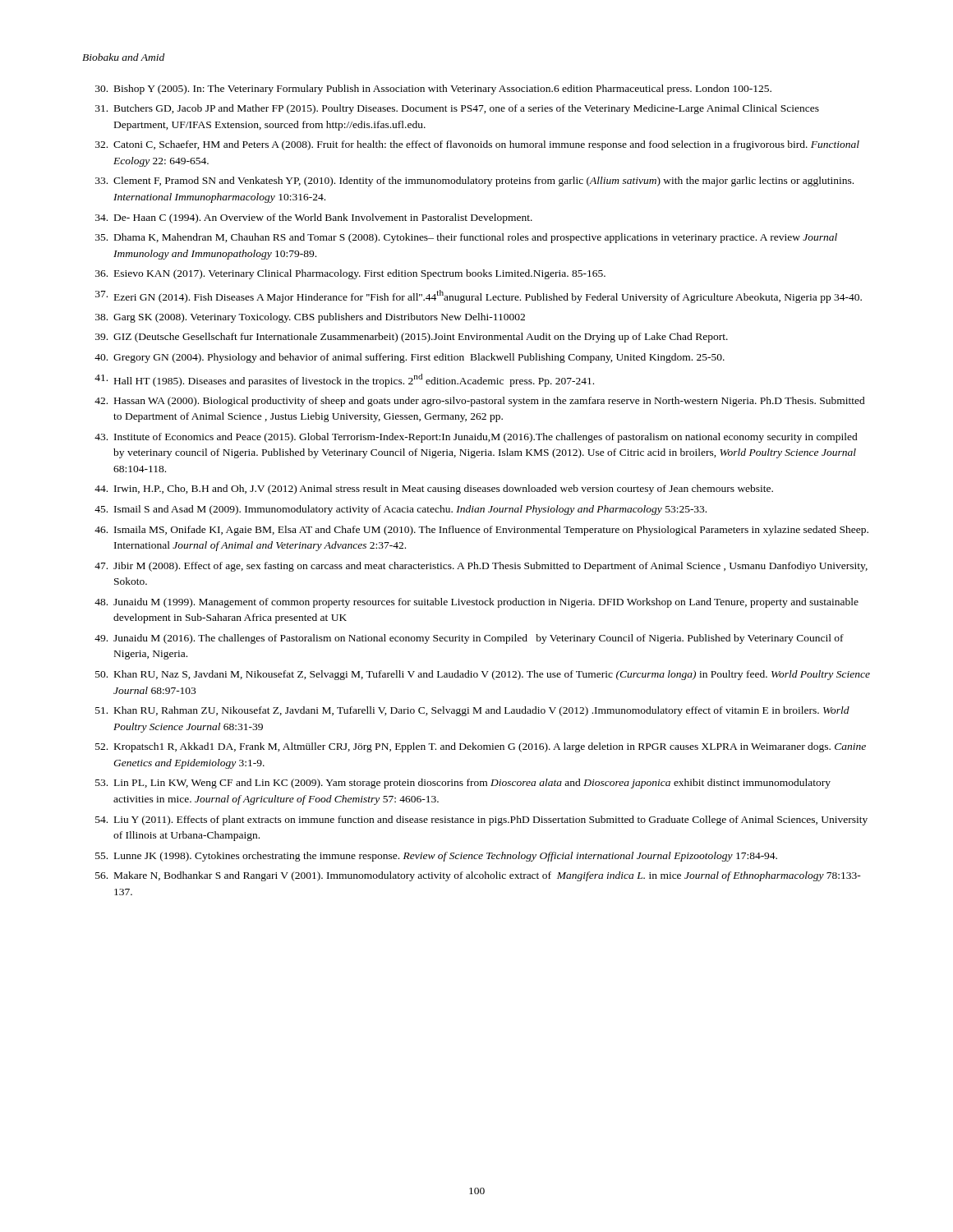
Task: Navigate to the text starting "42. Hassan WA (2000). Biological"
Action: coord(476,408)
